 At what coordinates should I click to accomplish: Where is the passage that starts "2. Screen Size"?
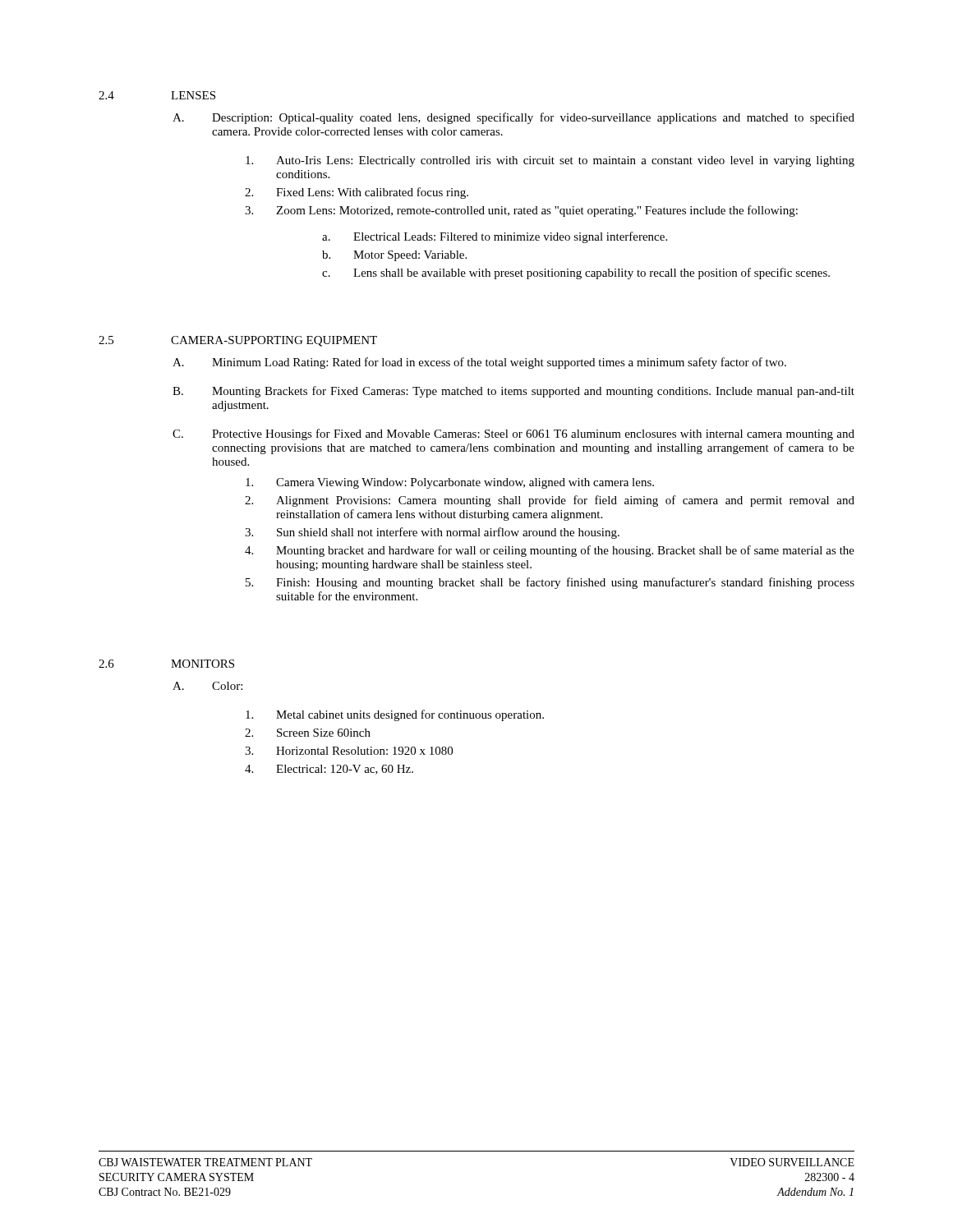coord(308,733)
